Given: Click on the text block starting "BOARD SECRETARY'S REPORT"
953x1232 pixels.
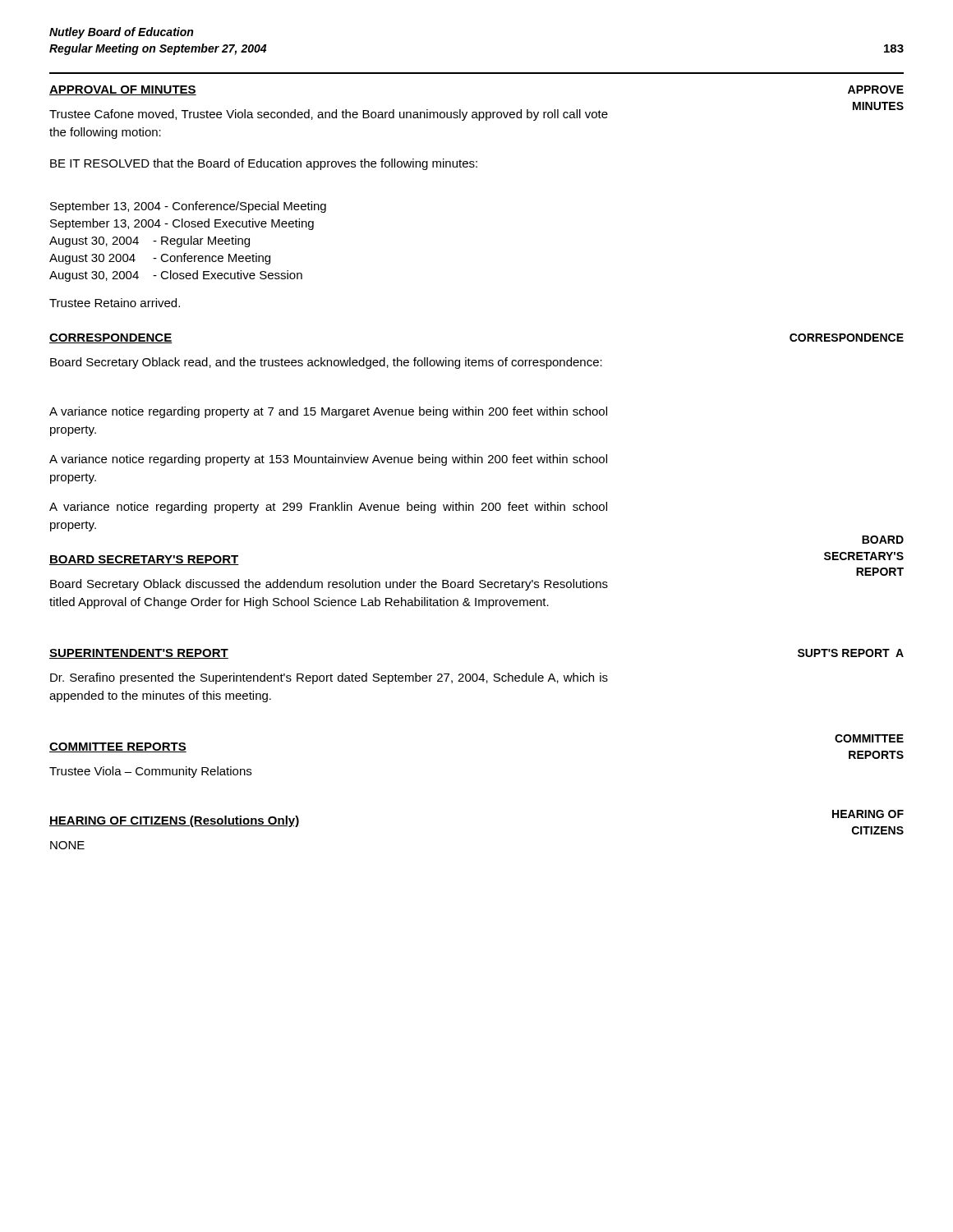Looking at the screenshot, I should [144, 559].
